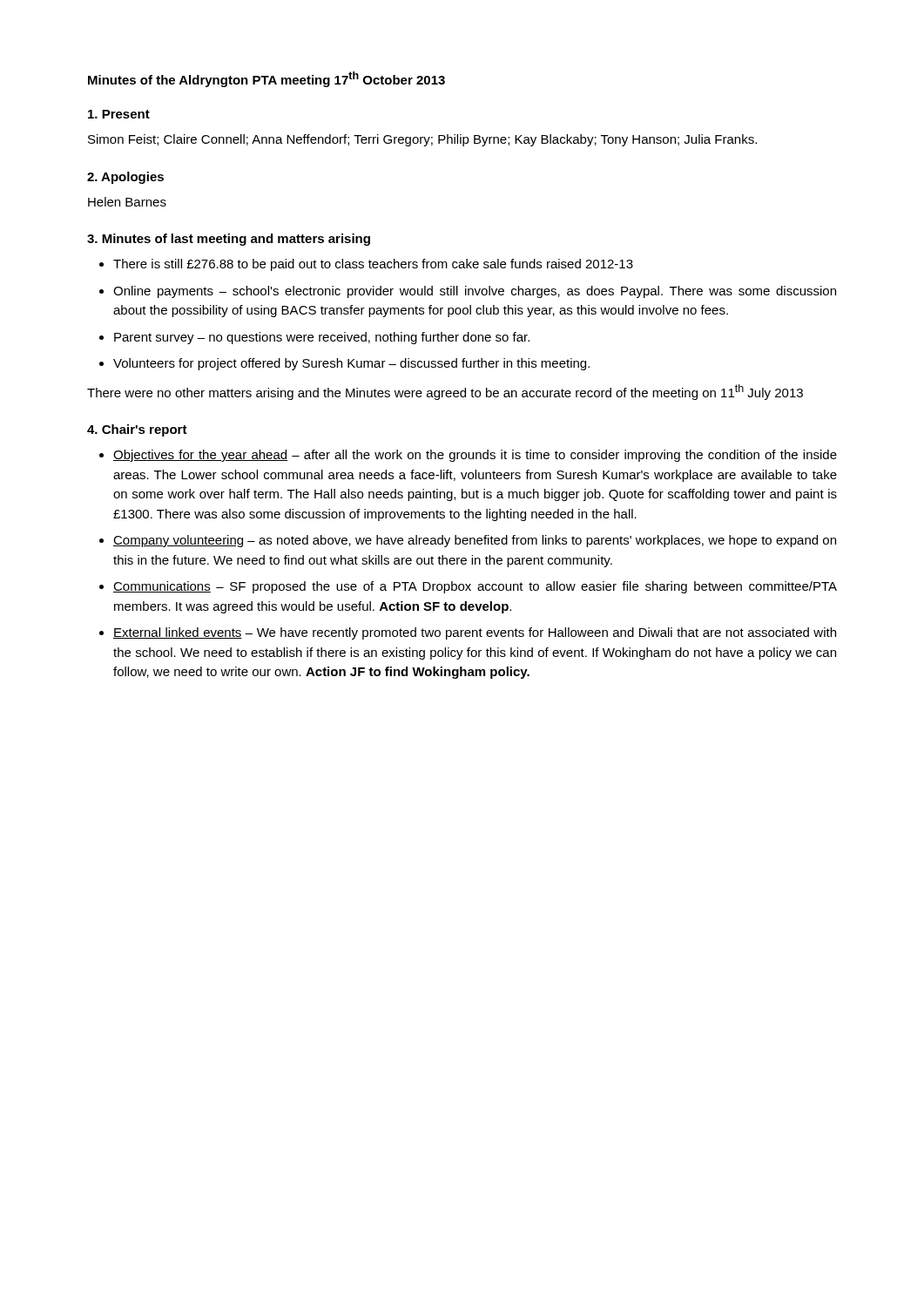The image size is (924, 1307).
Task: Click on the region starting "Parent survey – no questions were received,"
Action: (322, 336)
